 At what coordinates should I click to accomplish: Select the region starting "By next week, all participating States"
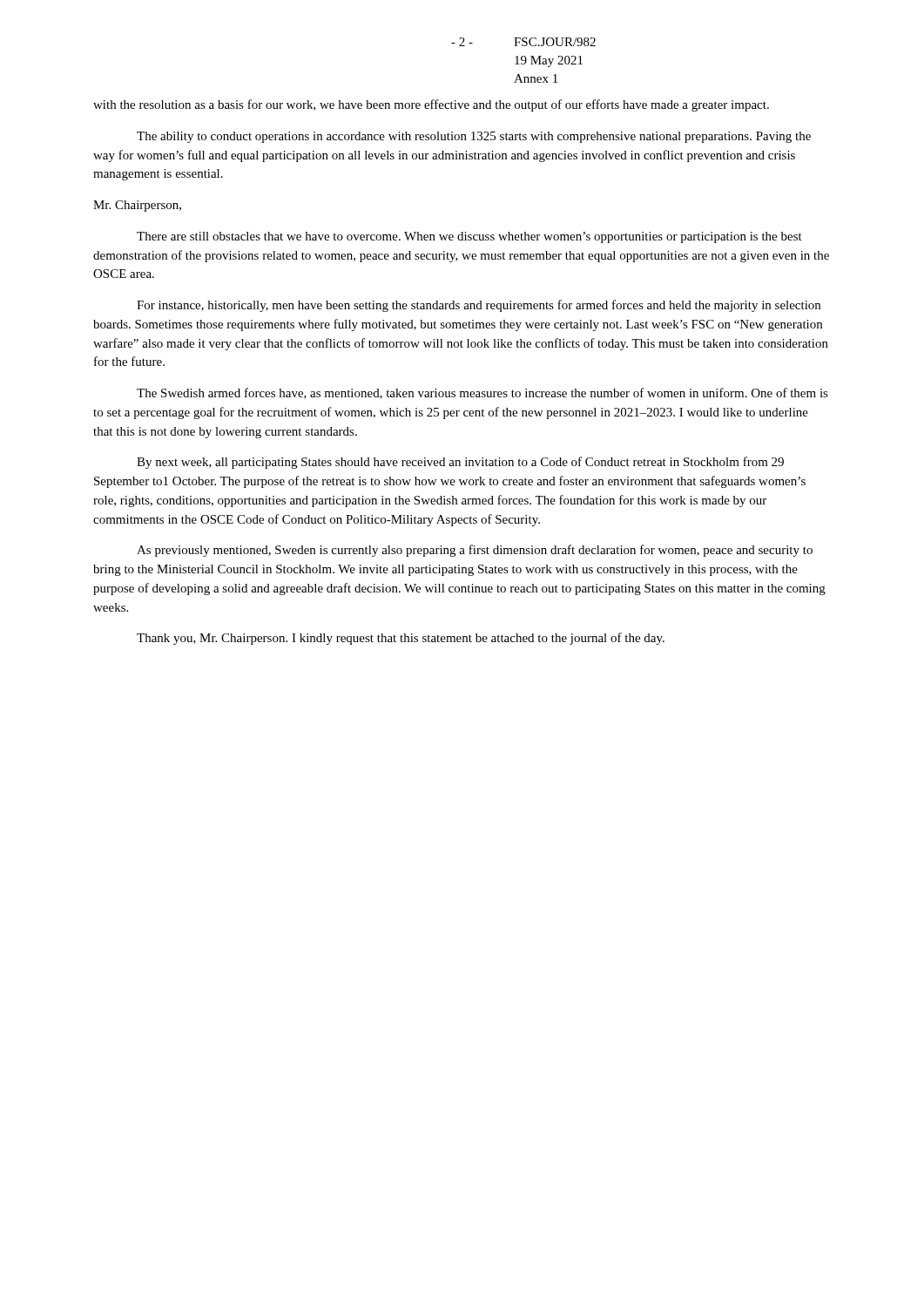click(449, 490)
